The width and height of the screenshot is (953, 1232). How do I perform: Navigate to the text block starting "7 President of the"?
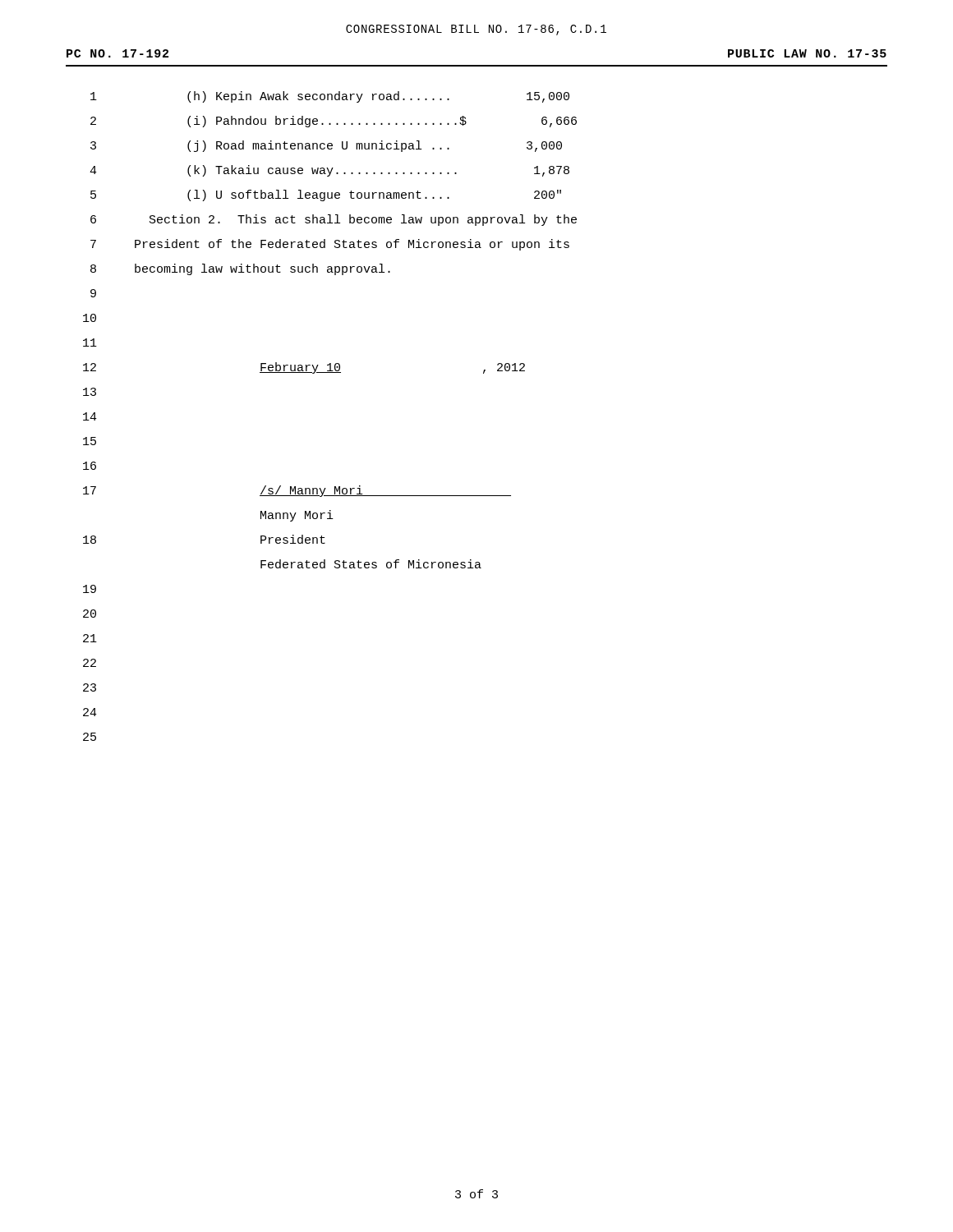(476, 245)
